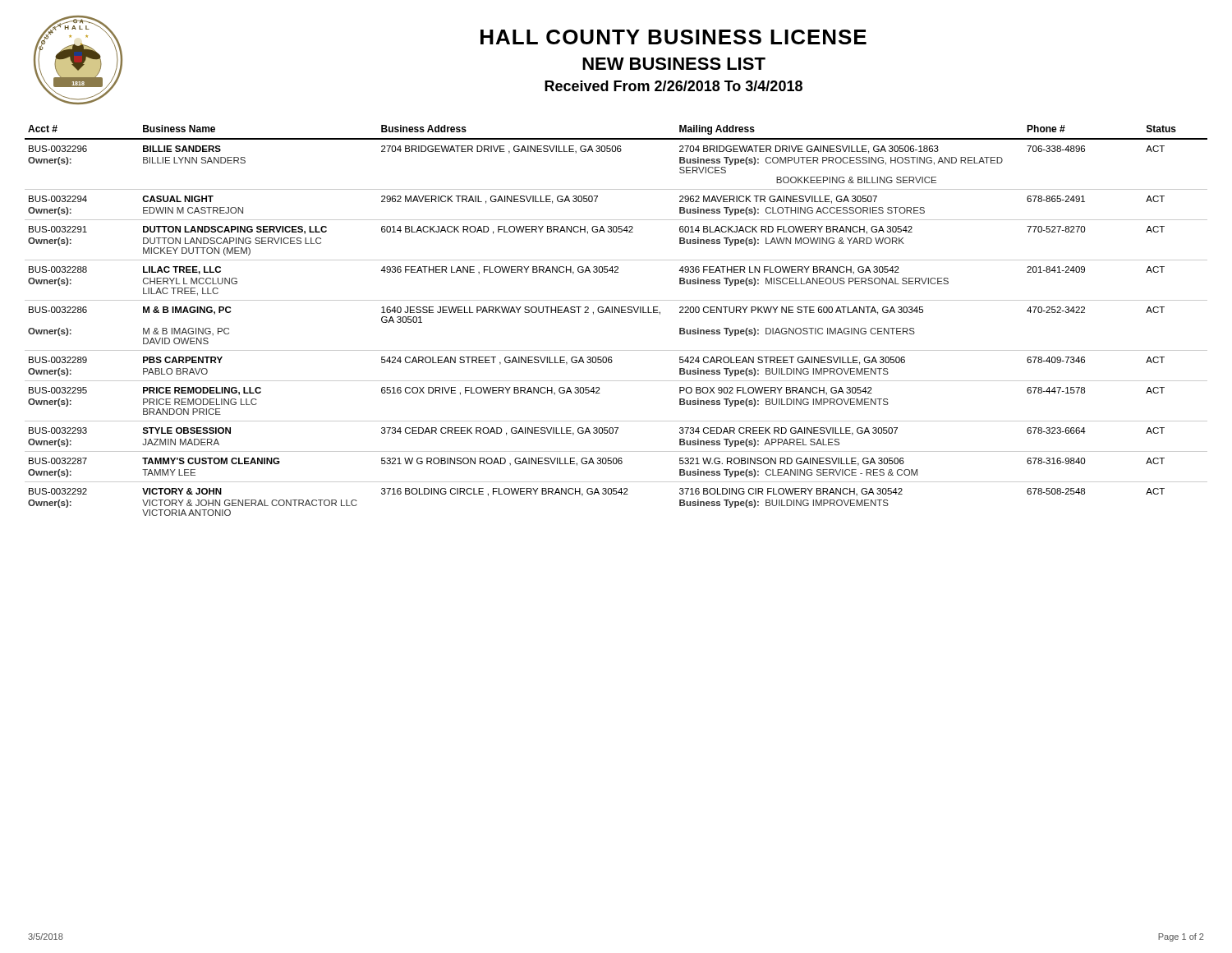Select a table
Viewport: 1232px width, 953px height.
[616, 321]
